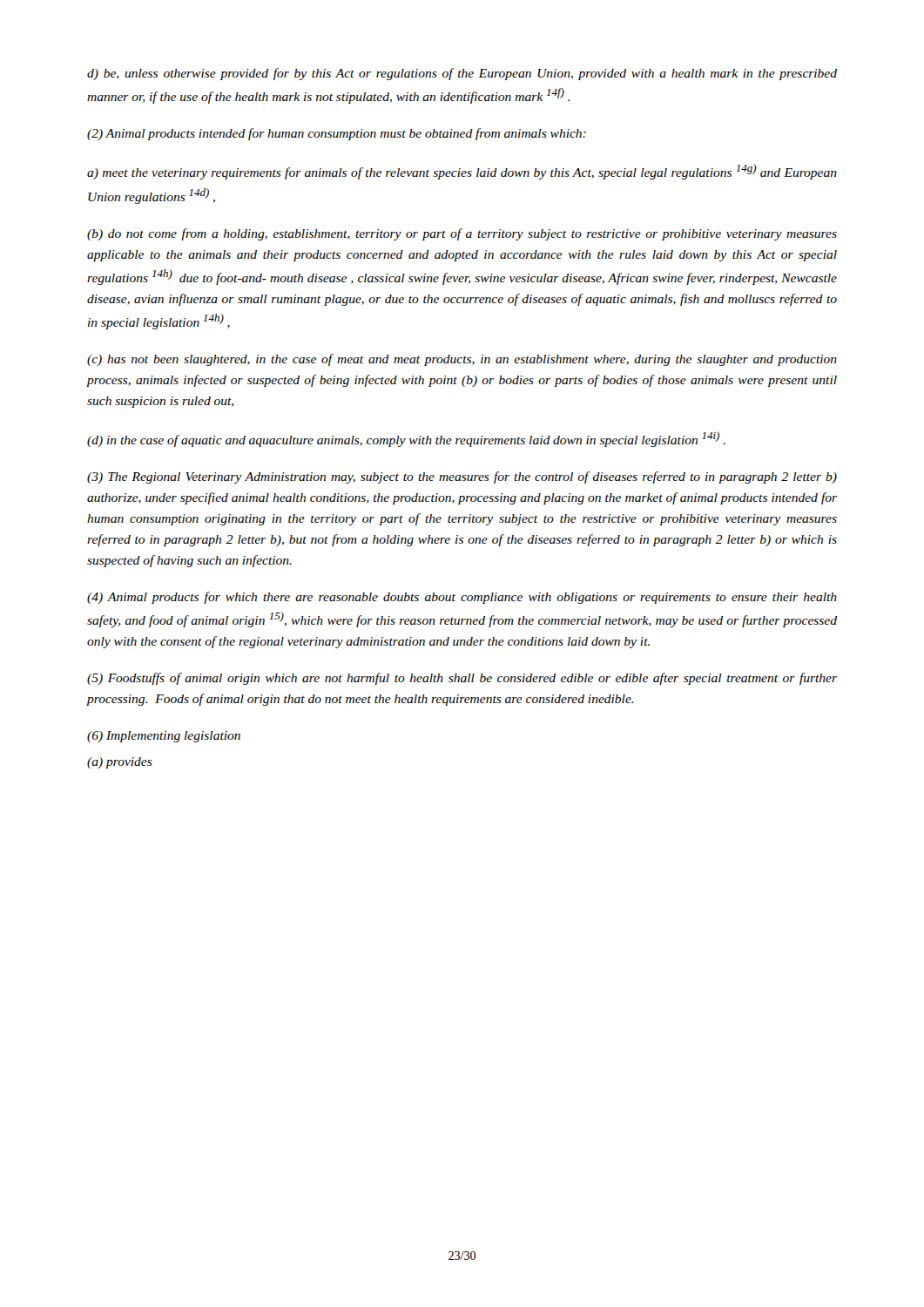Click the passage that begins "a) meet the veterinary requirements for"
The image size is (924, 1307).
[x=462, y=182]
